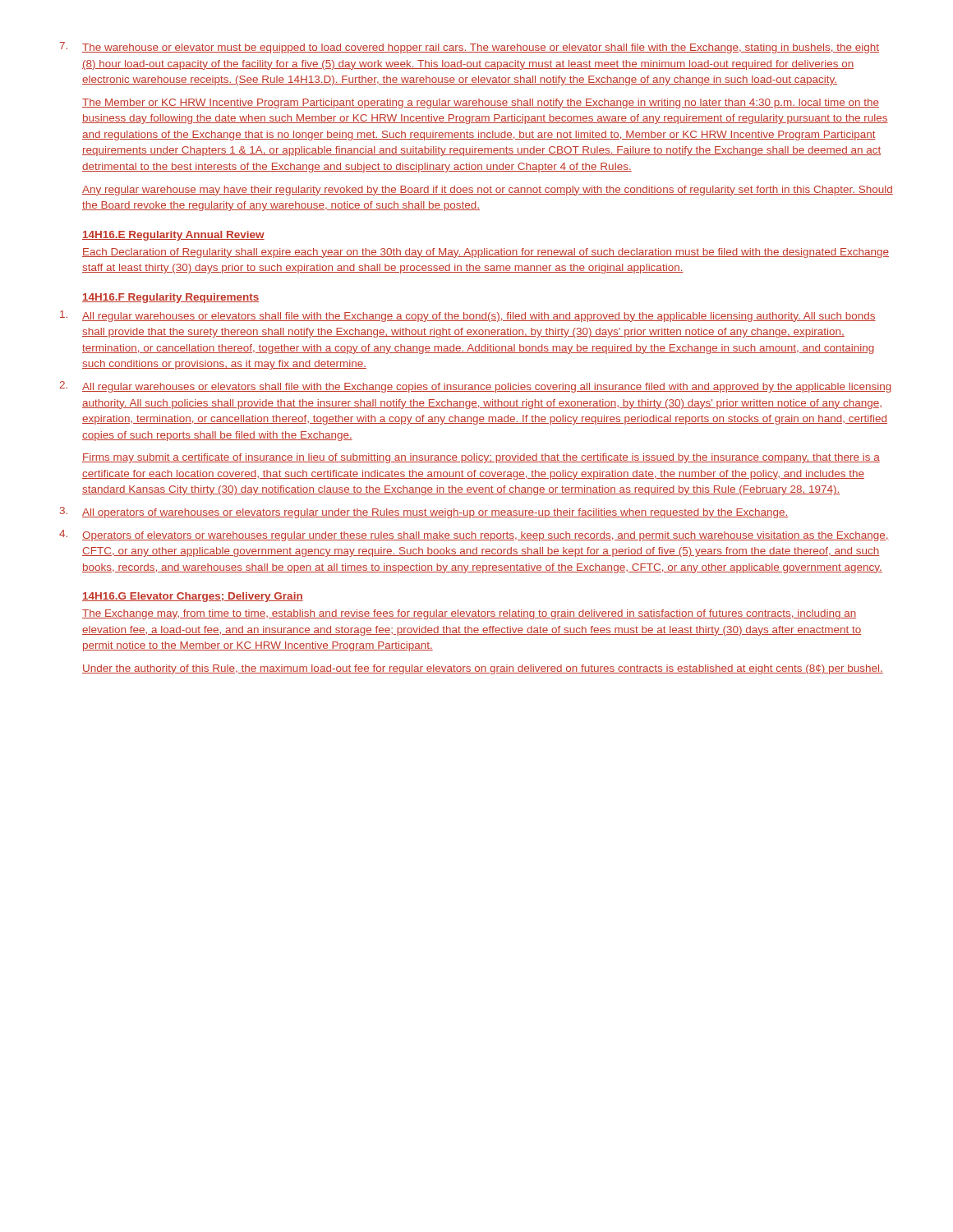Image resolution: width=953 pixels, height=1232 pixels.
Task: Locate the list item containing "7. The warehouse or"
Action: click(476, 64)
